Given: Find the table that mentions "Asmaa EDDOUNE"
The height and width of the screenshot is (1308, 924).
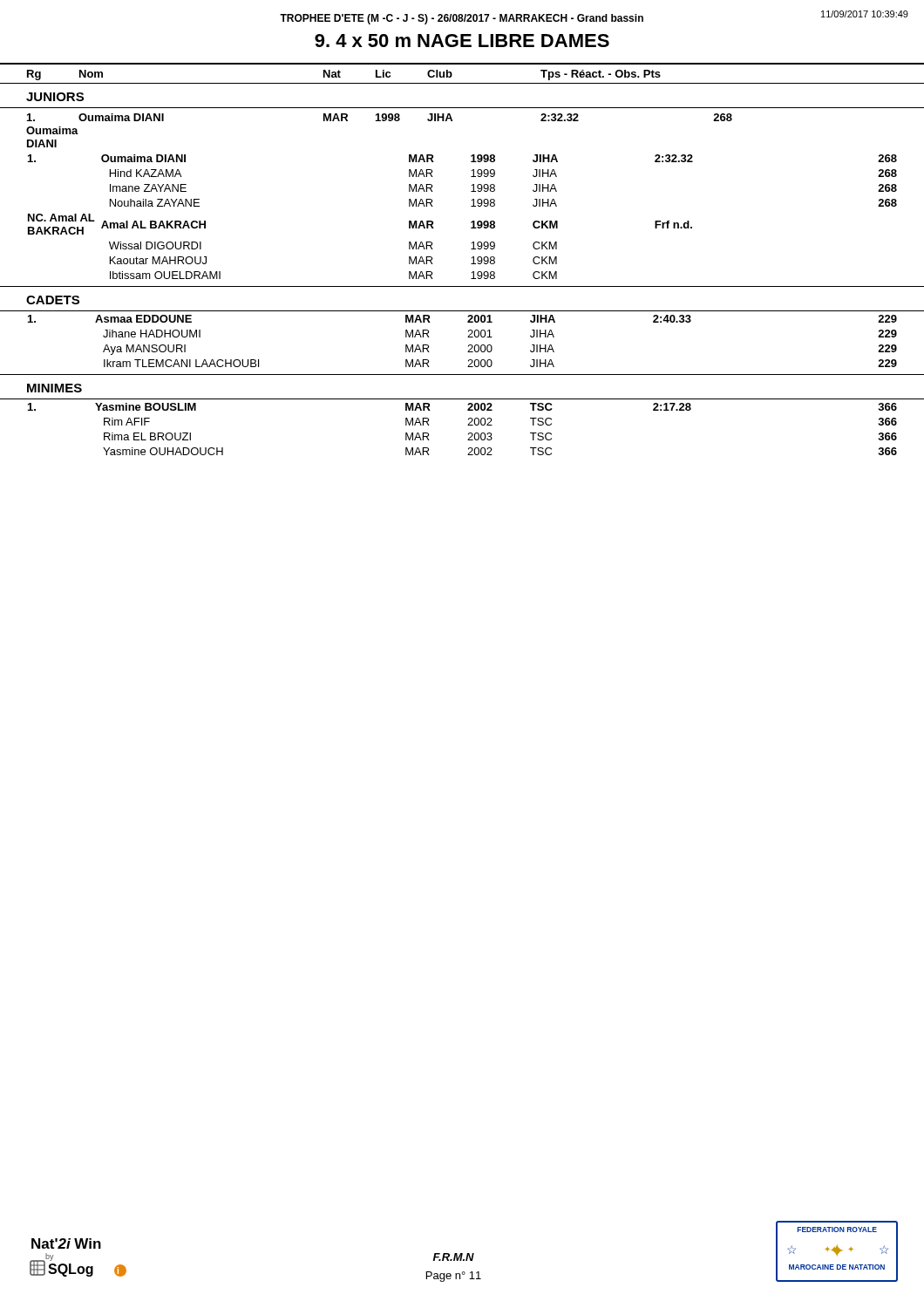Looking at the screenshot, I should [x=462, y=341].
